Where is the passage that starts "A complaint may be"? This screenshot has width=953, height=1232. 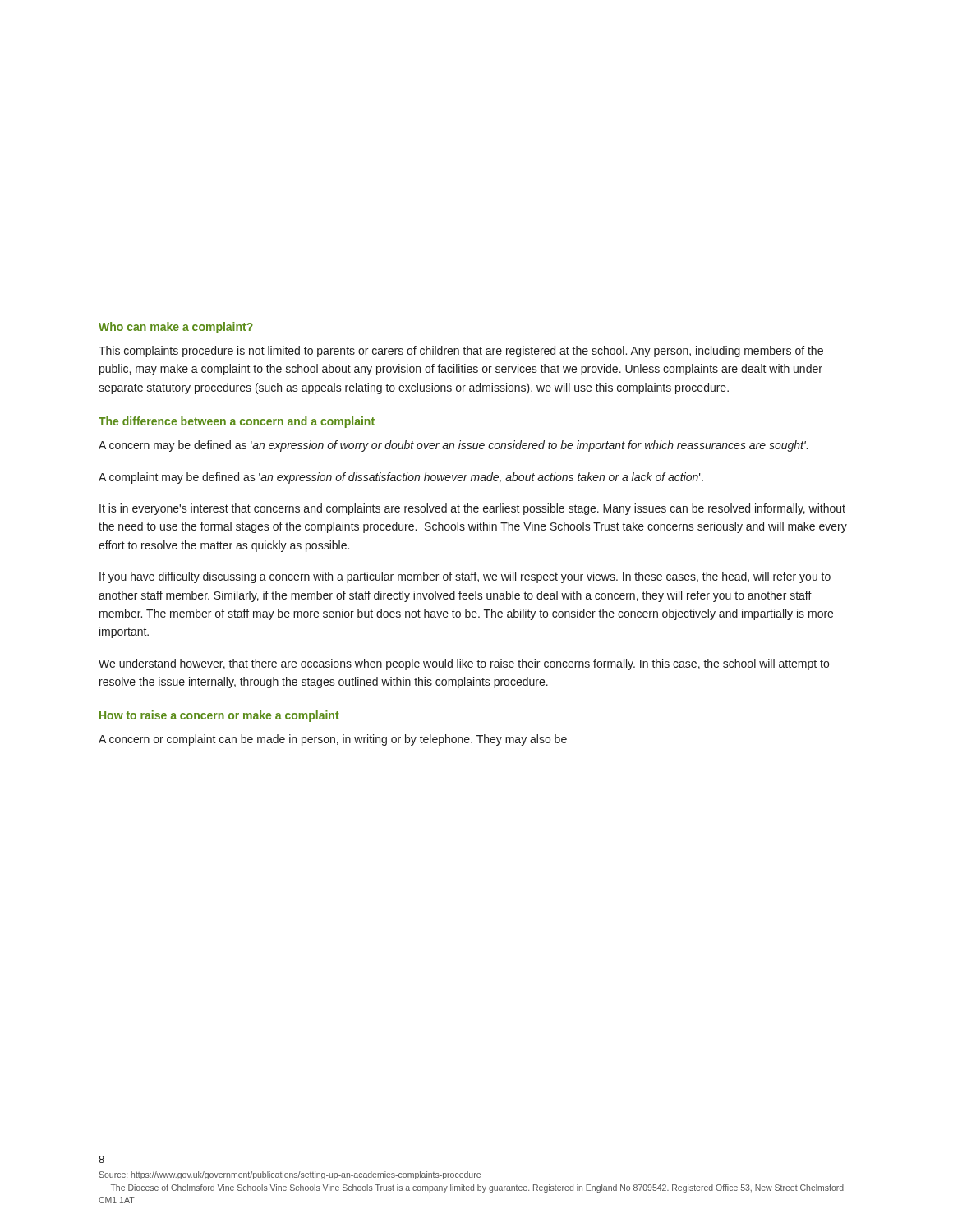coord(401,477)
